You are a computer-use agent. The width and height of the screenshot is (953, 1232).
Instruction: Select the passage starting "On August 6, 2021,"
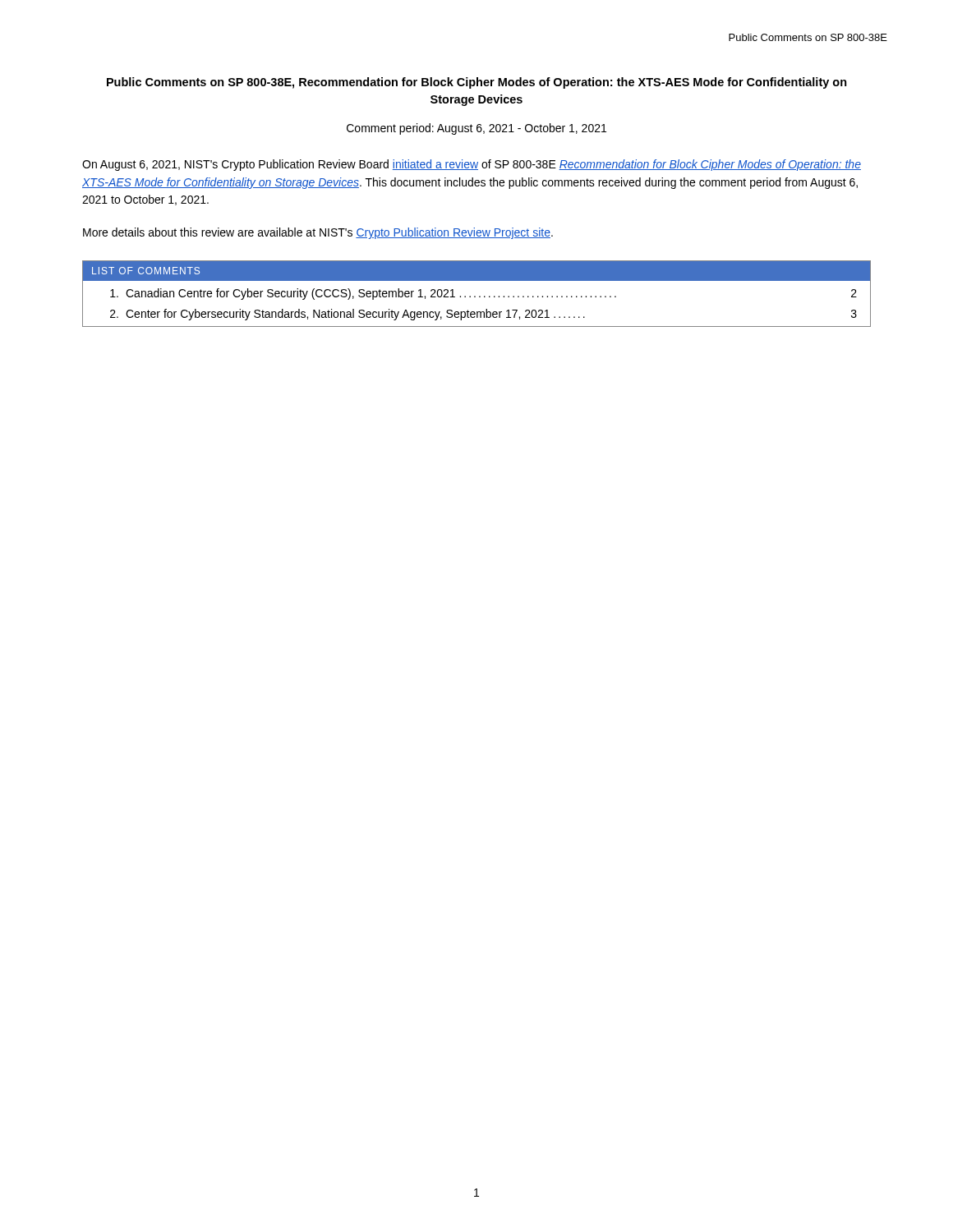(x=472, y=182)
